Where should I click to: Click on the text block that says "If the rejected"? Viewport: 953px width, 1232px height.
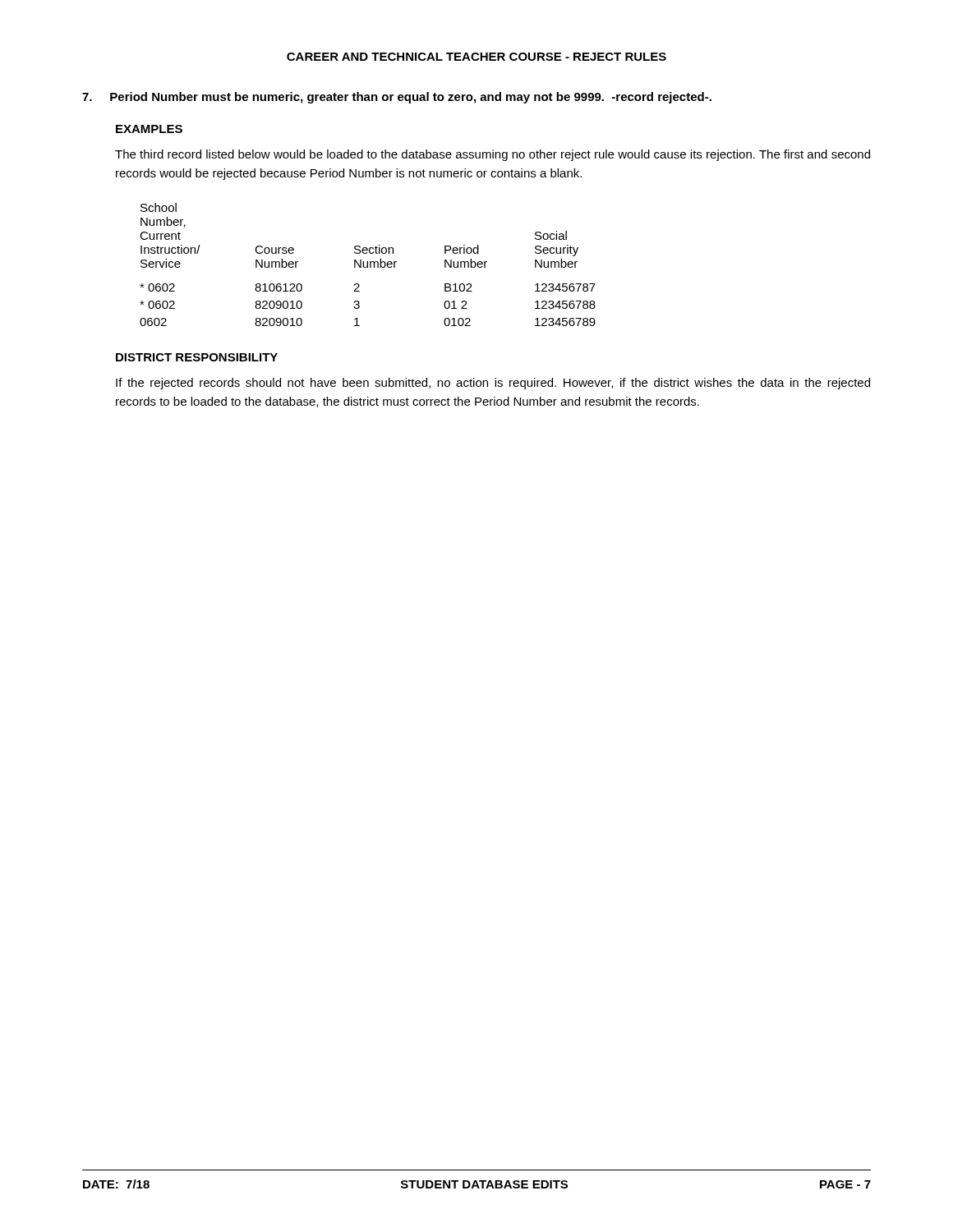(x=493, y=392)
